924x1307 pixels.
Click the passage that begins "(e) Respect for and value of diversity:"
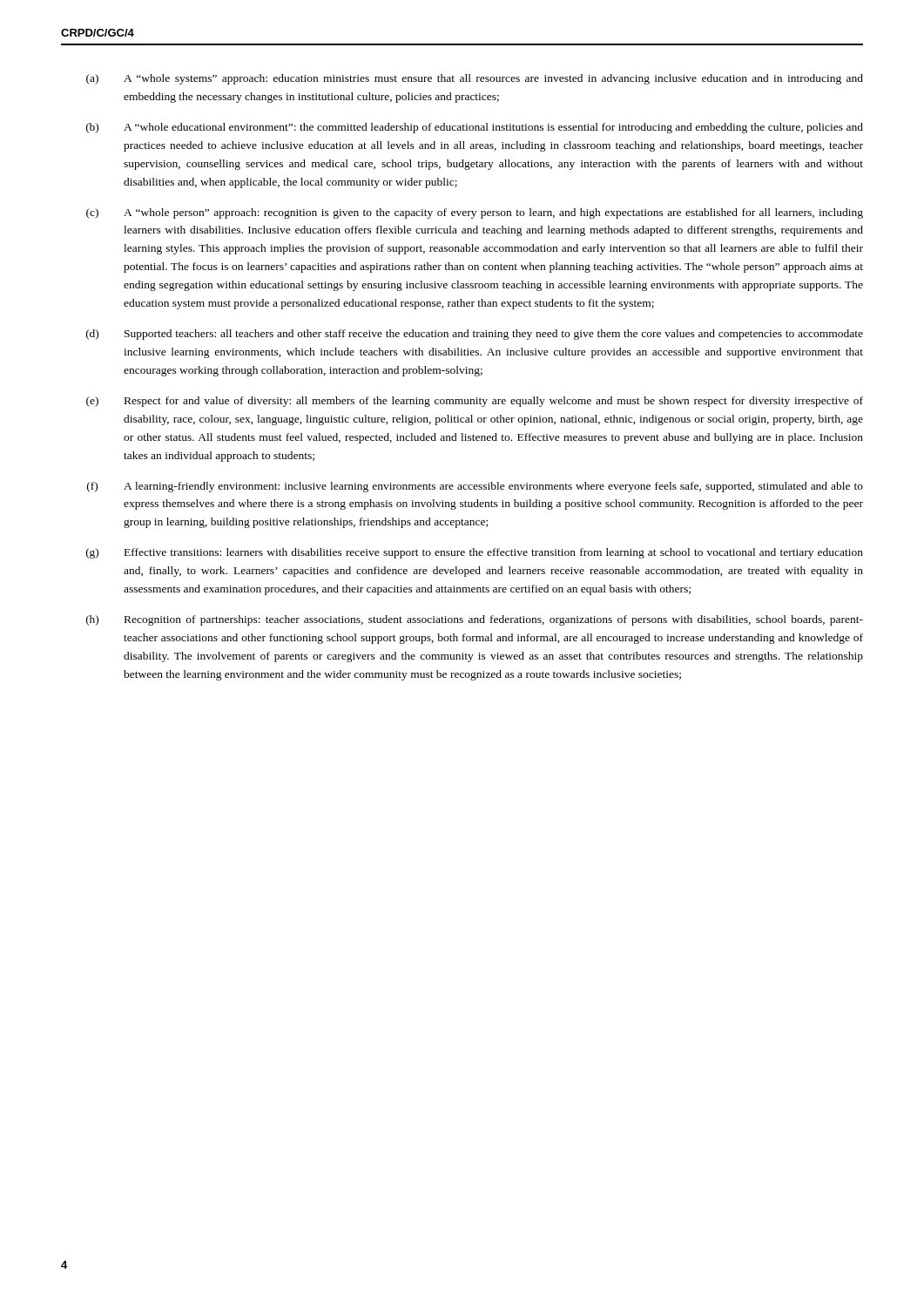pyautogui.click(x=462, y=428)
